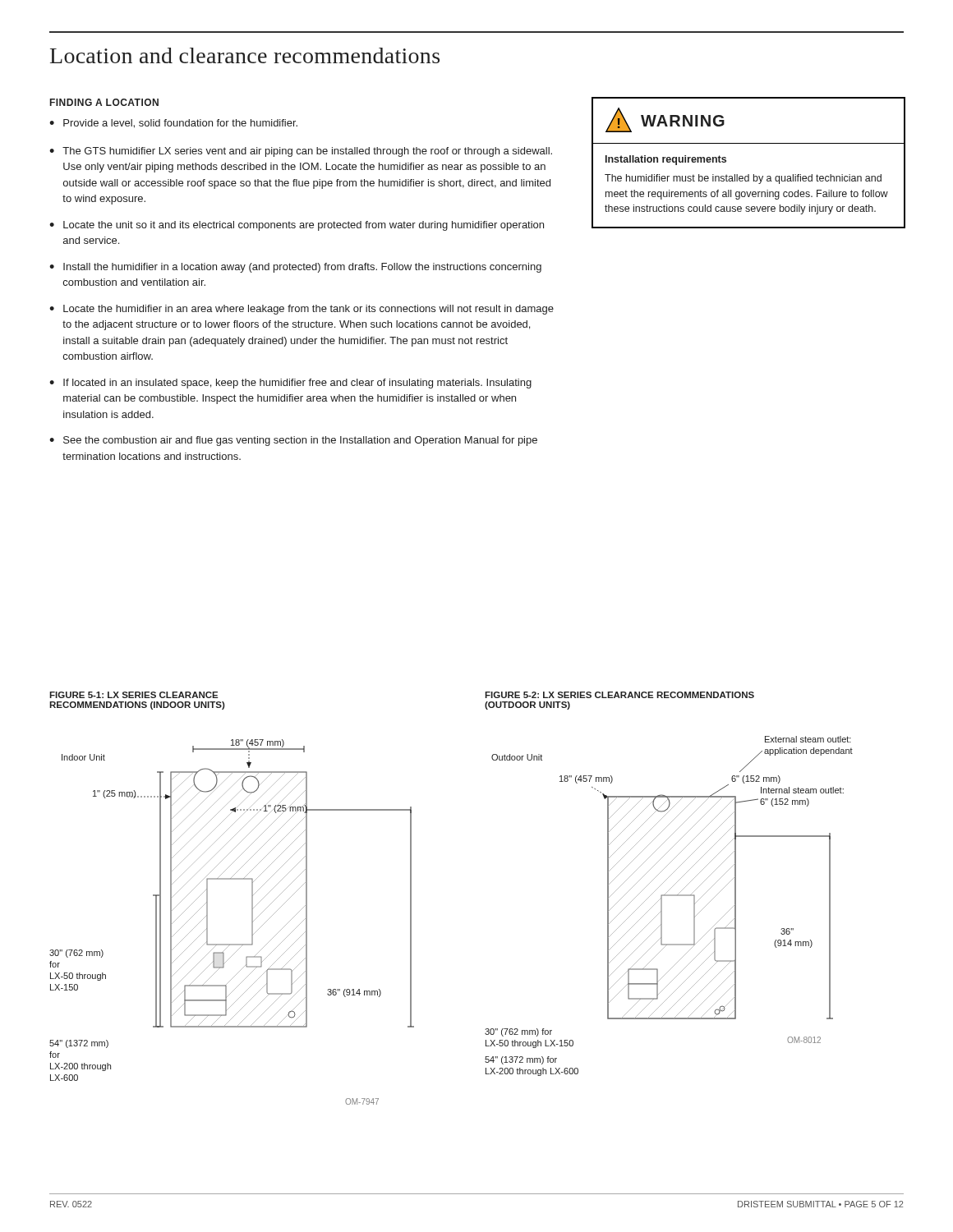Point to the element starting "• See the combustion air and flue"
Viewport: 953px width, 1232px height.
[304, 448]
